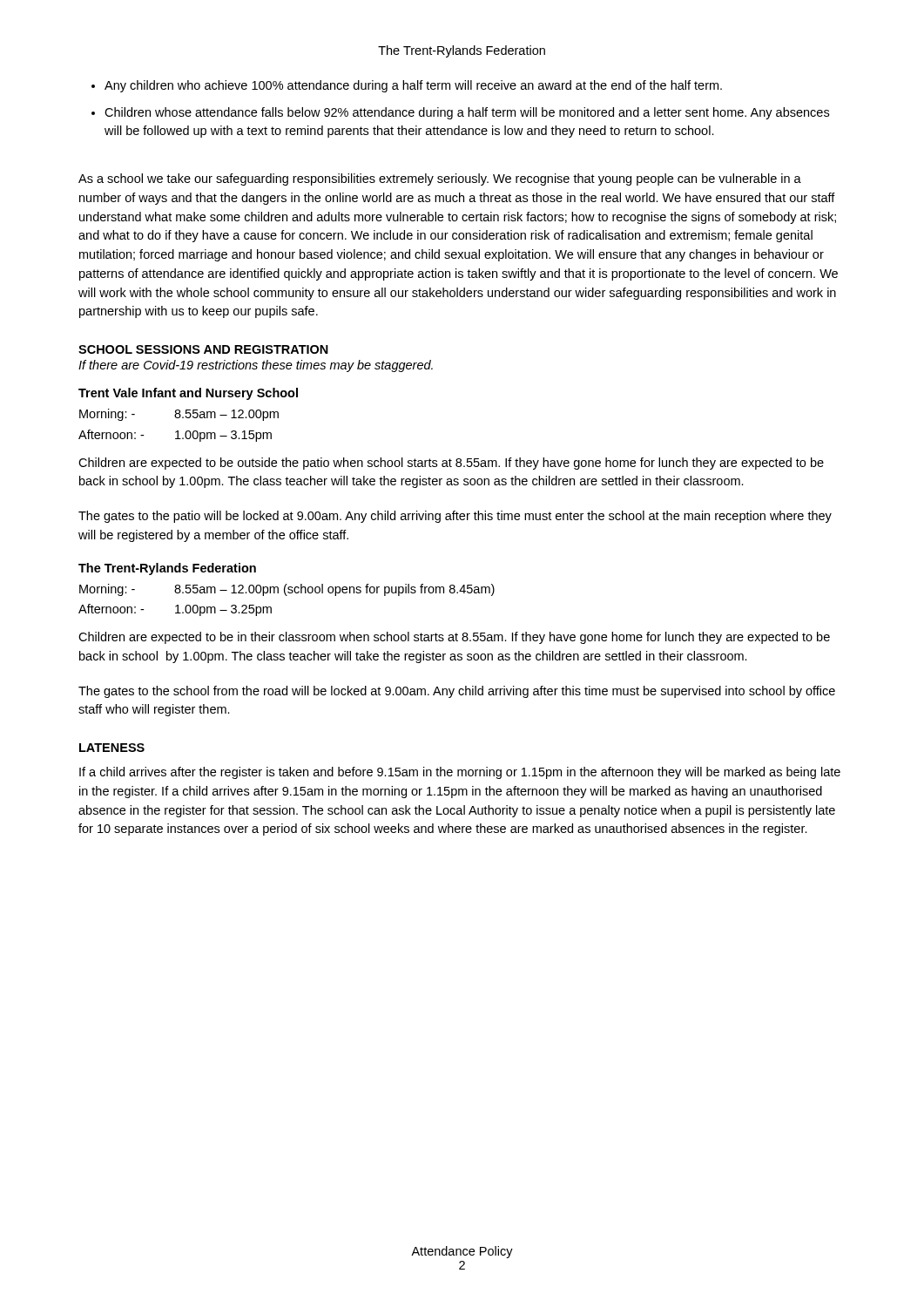Point to the region starting "The gates to the school from the"
Image resolution: width=924 pixels, height=1307 pixels.
pyautogui.click(x=457, y=700)
